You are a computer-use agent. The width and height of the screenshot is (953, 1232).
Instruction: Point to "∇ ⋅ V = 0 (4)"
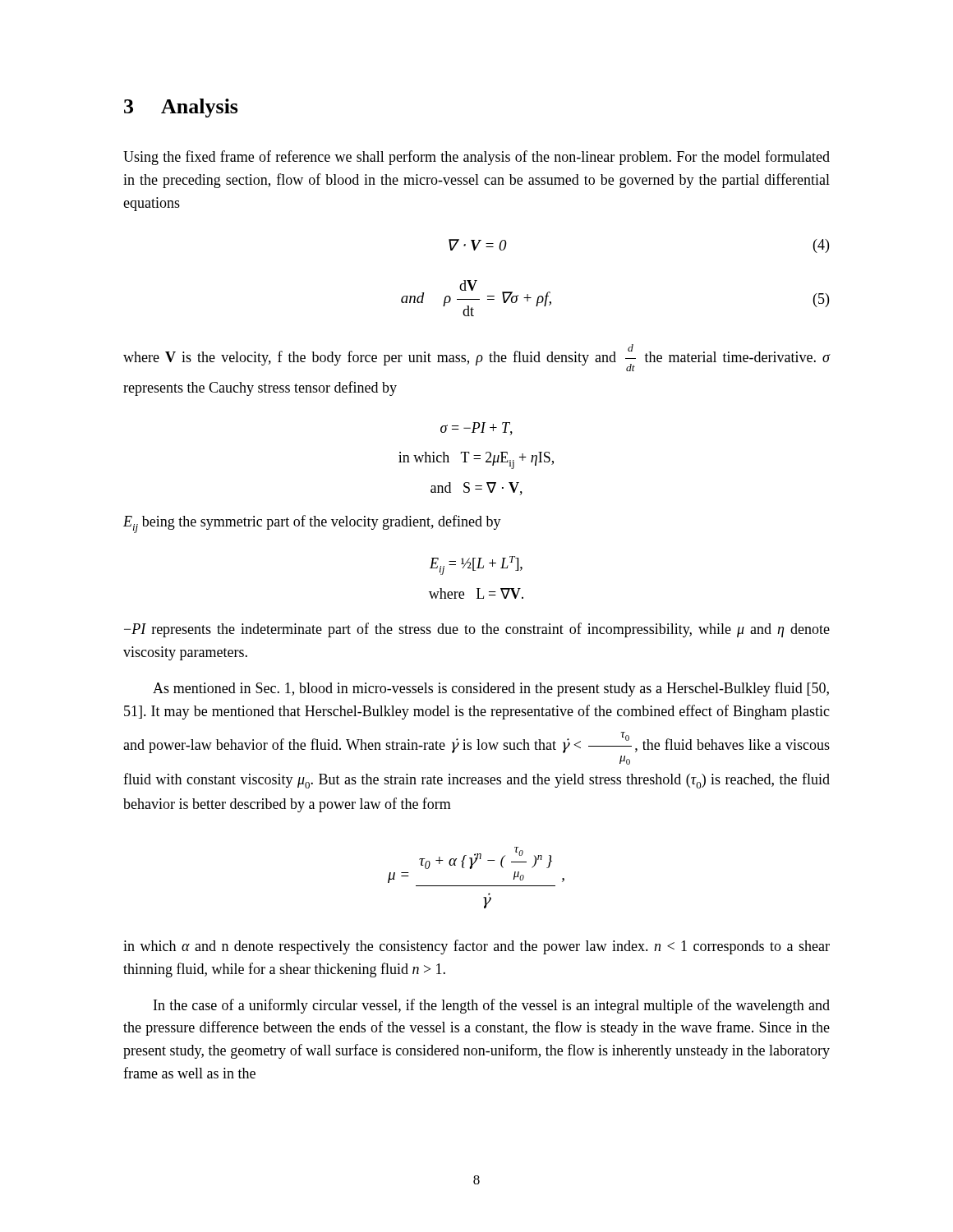click(476, 246)
